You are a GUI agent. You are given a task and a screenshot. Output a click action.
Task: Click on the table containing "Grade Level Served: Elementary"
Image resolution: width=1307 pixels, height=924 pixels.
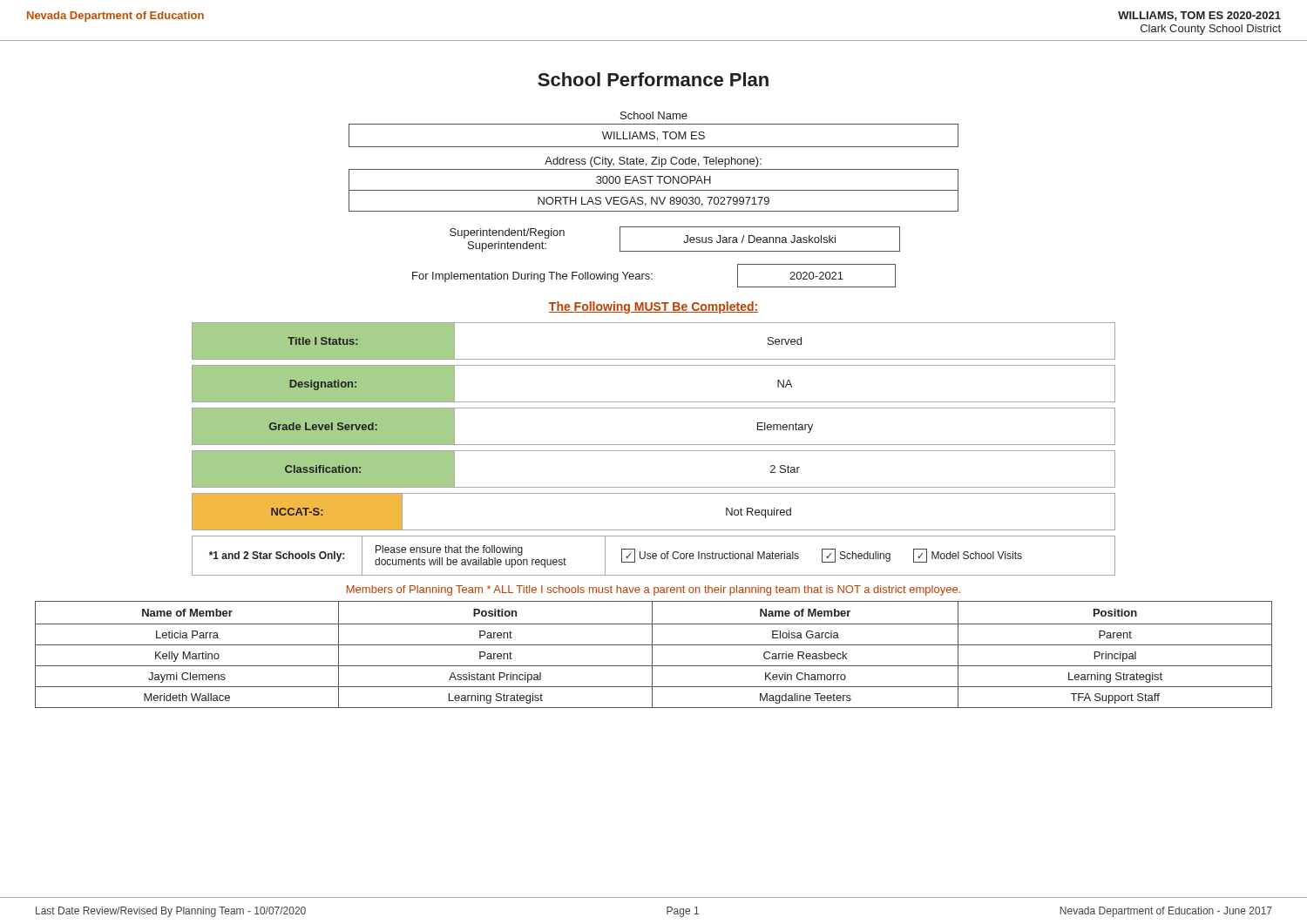pos(654,426)
